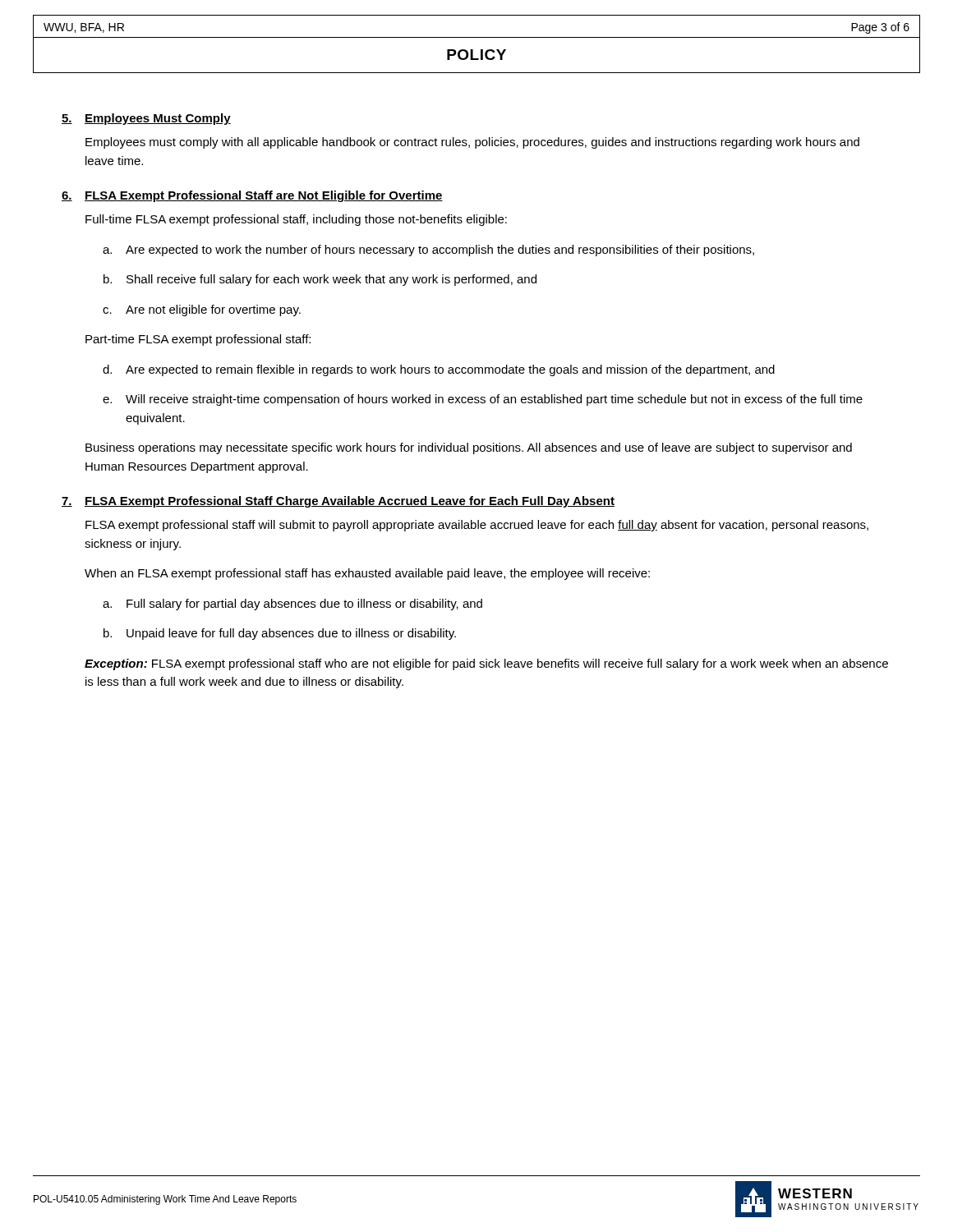Image resolution: width=953 pixels, height=1232 pixels.
Task: Navigate to the region starting "FLSA exempt professional staff will submit to payroll"
Action: coord(477,534)
